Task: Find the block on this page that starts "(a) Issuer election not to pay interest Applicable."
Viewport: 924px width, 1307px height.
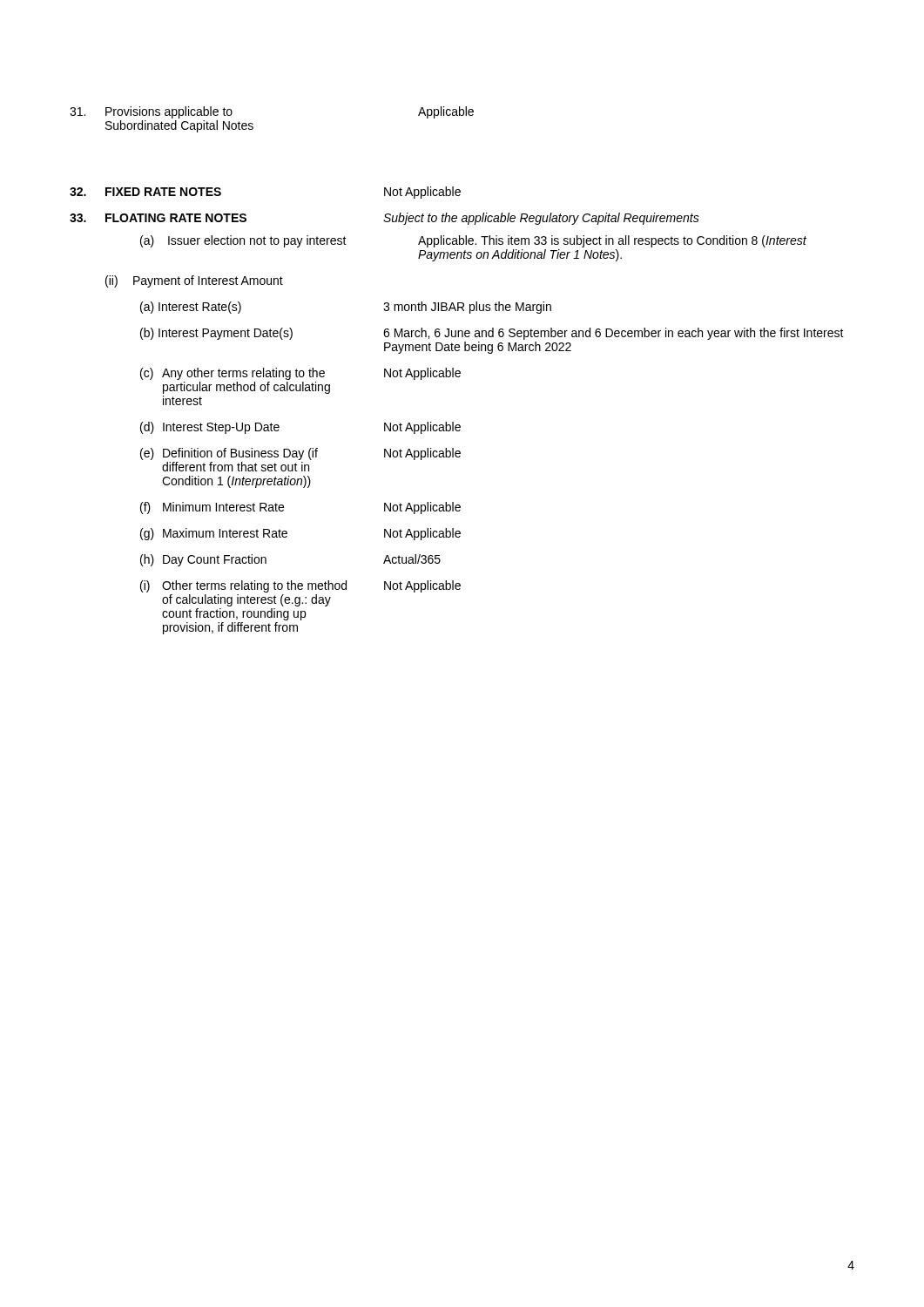Action: point(497,247)
